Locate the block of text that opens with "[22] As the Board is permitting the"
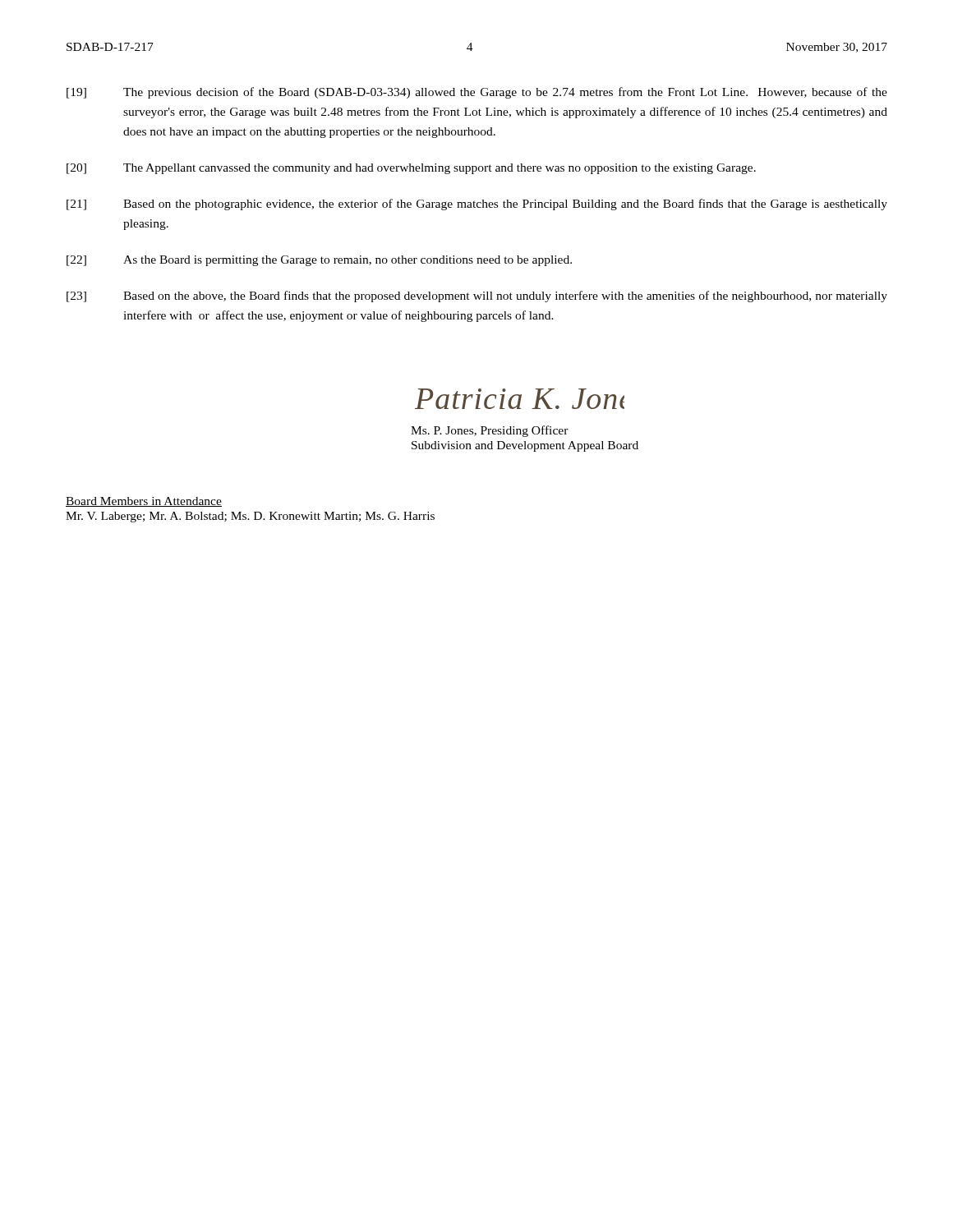 click(x=476, y=260)
